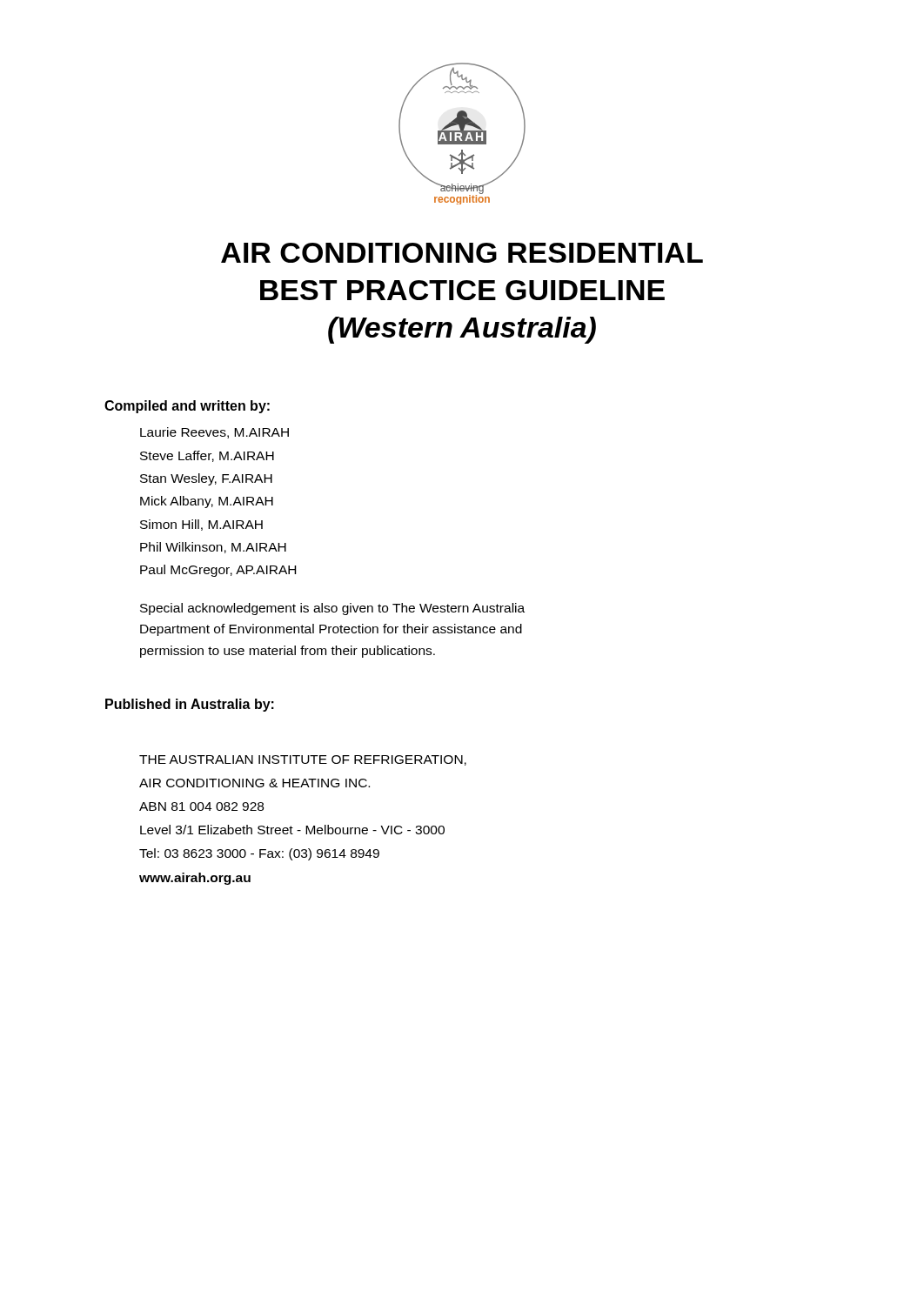Select the text block starting "Phil Wilkinson, M.AIRAH"
This screenshot has width=924, height=1305.
(x=213, y=547)
